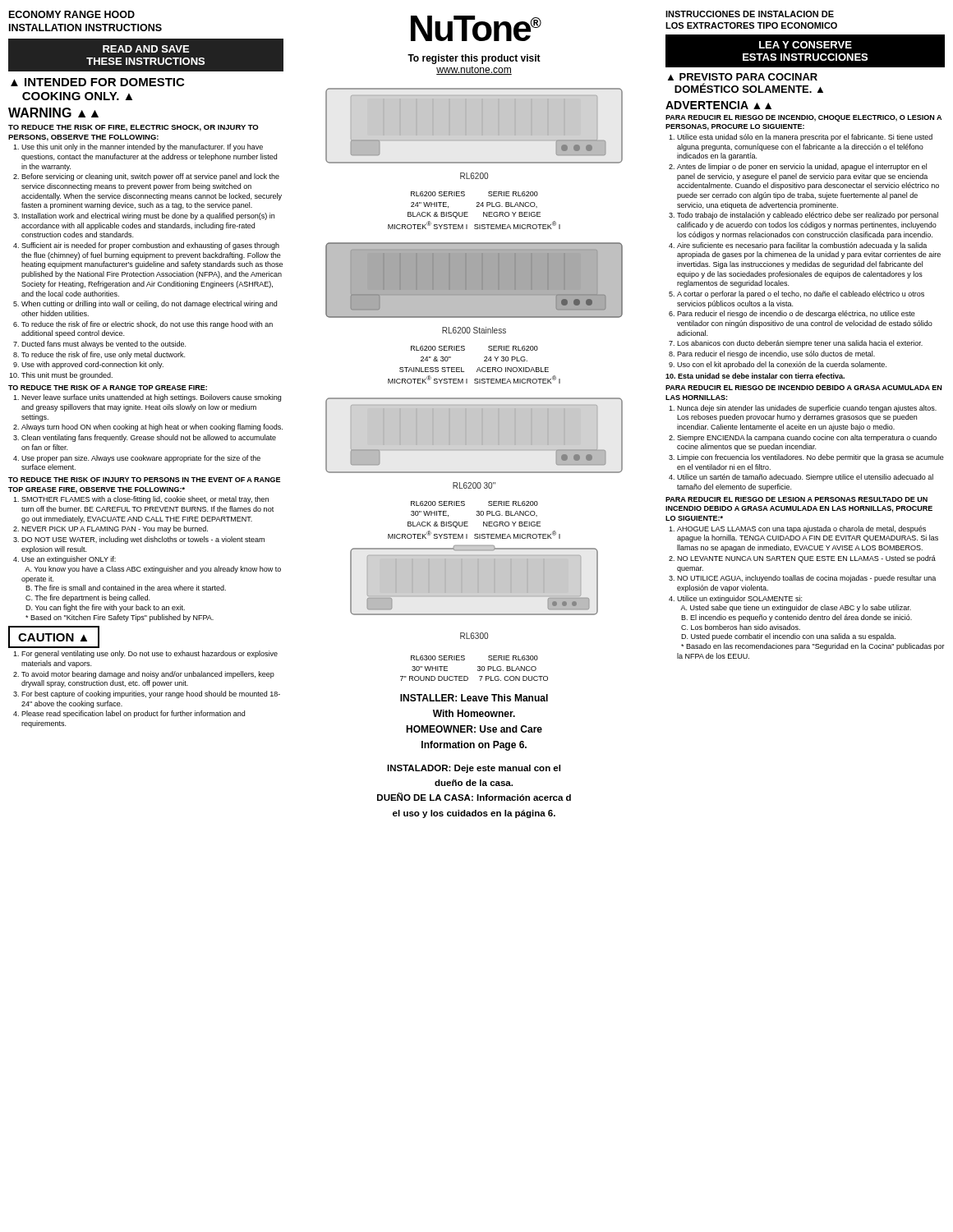Viewport: 953px width, 1232px height.
Task: Locate the element starting "NEVER PICK UP A FLAMING PAN"
Action: [115, 529]
